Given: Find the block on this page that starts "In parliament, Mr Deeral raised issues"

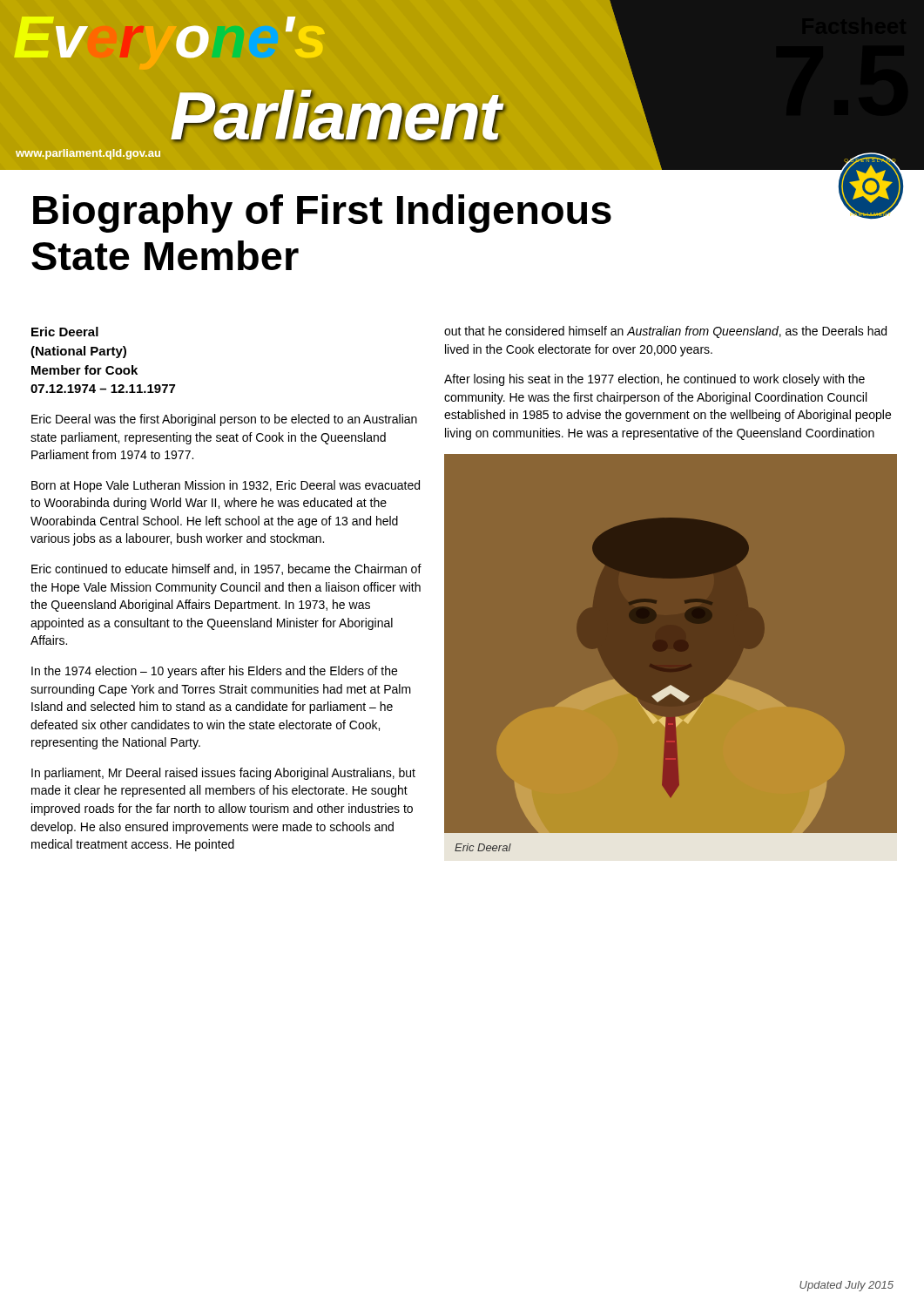Looking at the screenshot, I should click(x=223, y=809).
